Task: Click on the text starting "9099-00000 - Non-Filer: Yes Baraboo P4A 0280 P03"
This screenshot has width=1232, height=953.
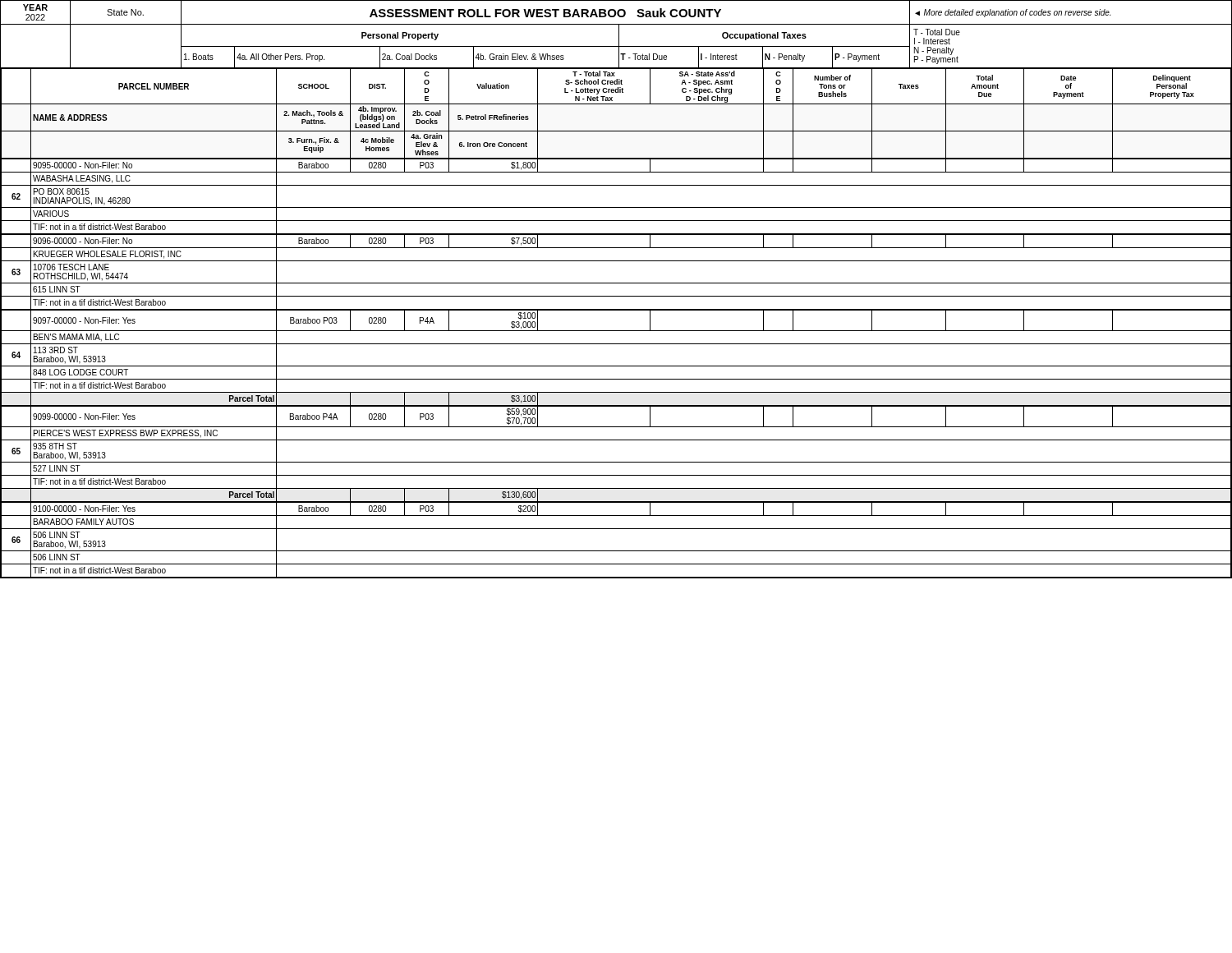Action: [x=616, y=416]
